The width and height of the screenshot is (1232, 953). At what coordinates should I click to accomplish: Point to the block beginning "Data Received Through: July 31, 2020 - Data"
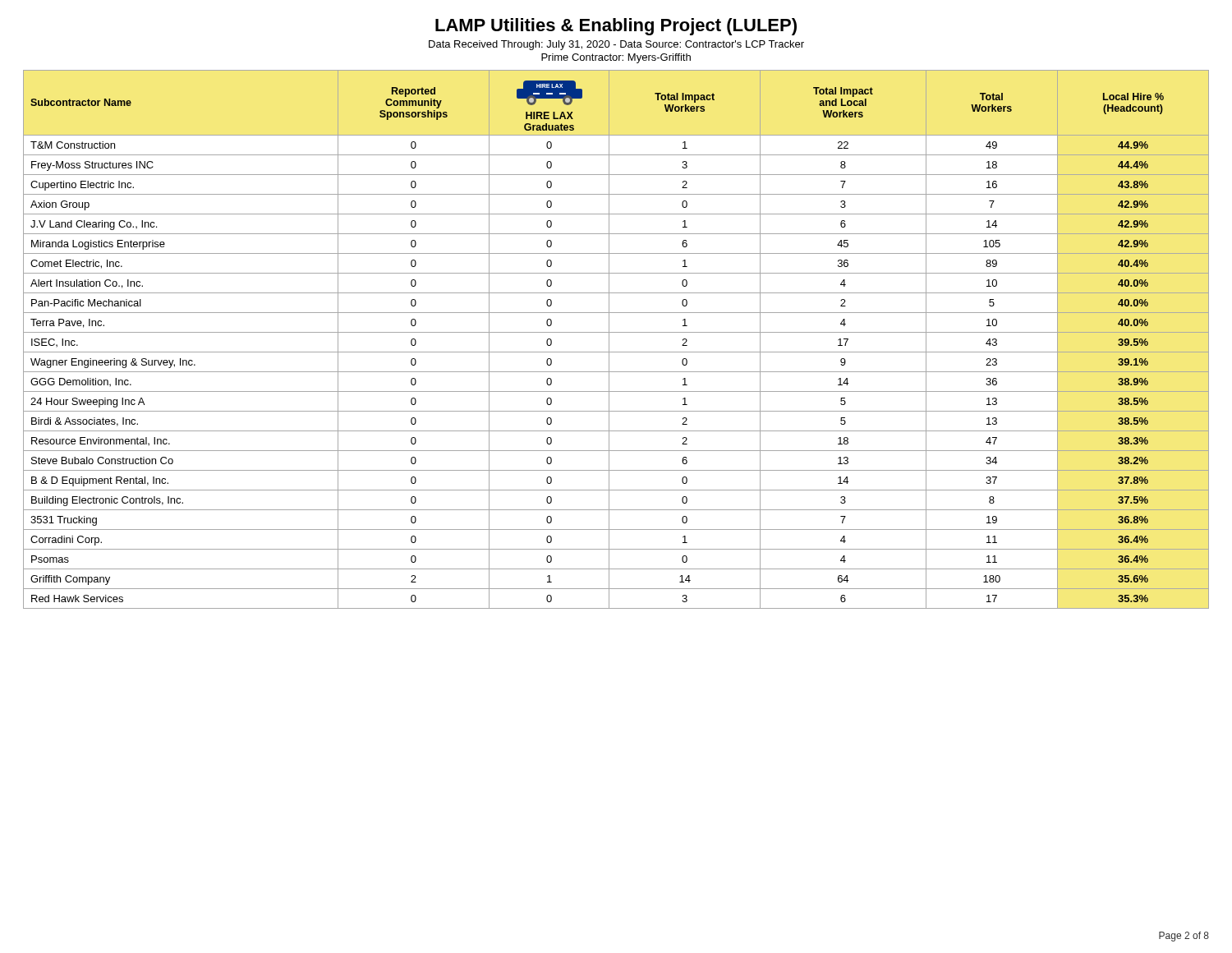click(616, 44)
